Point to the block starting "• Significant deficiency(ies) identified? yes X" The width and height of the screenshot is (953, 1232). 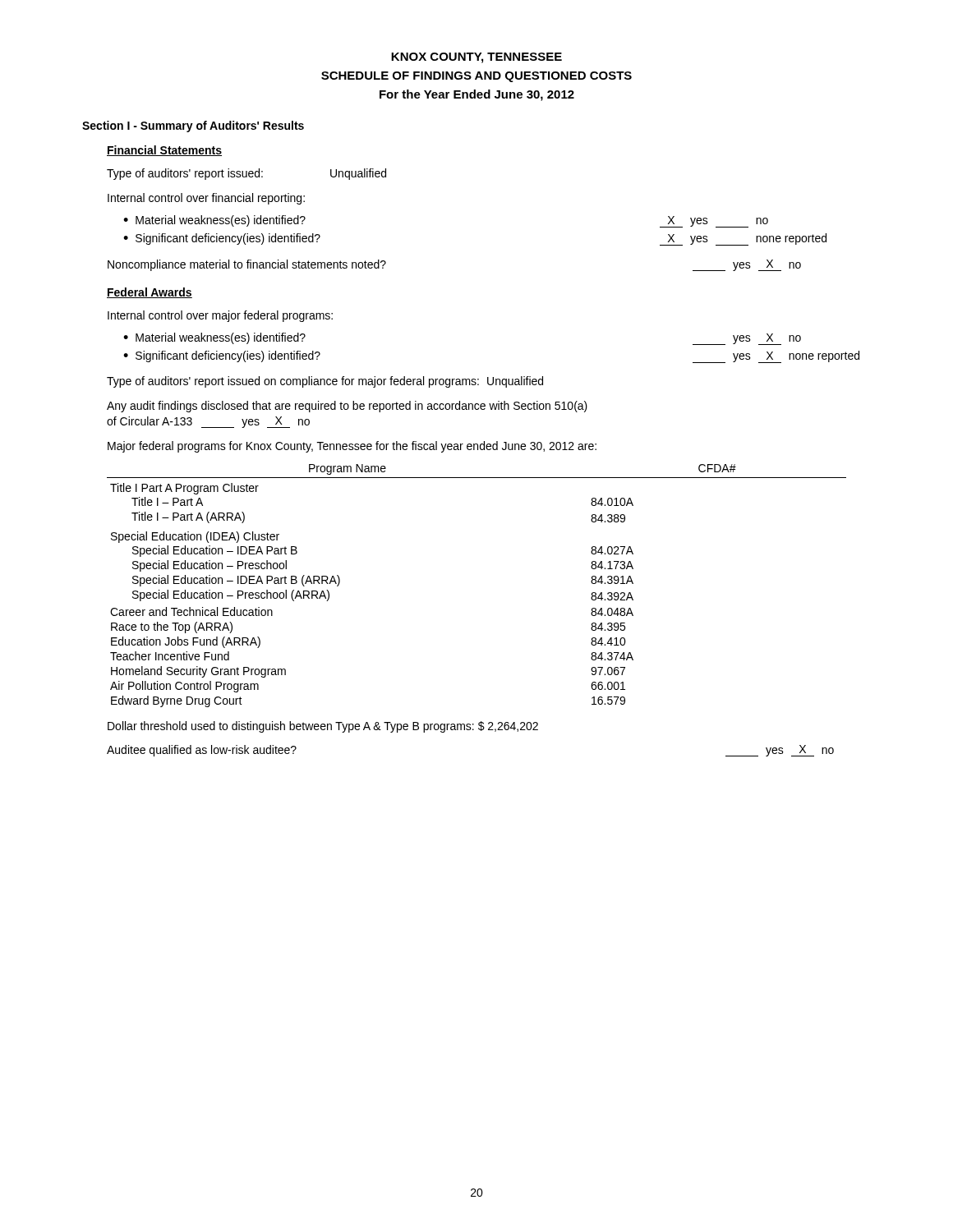(x=221, y=356)
